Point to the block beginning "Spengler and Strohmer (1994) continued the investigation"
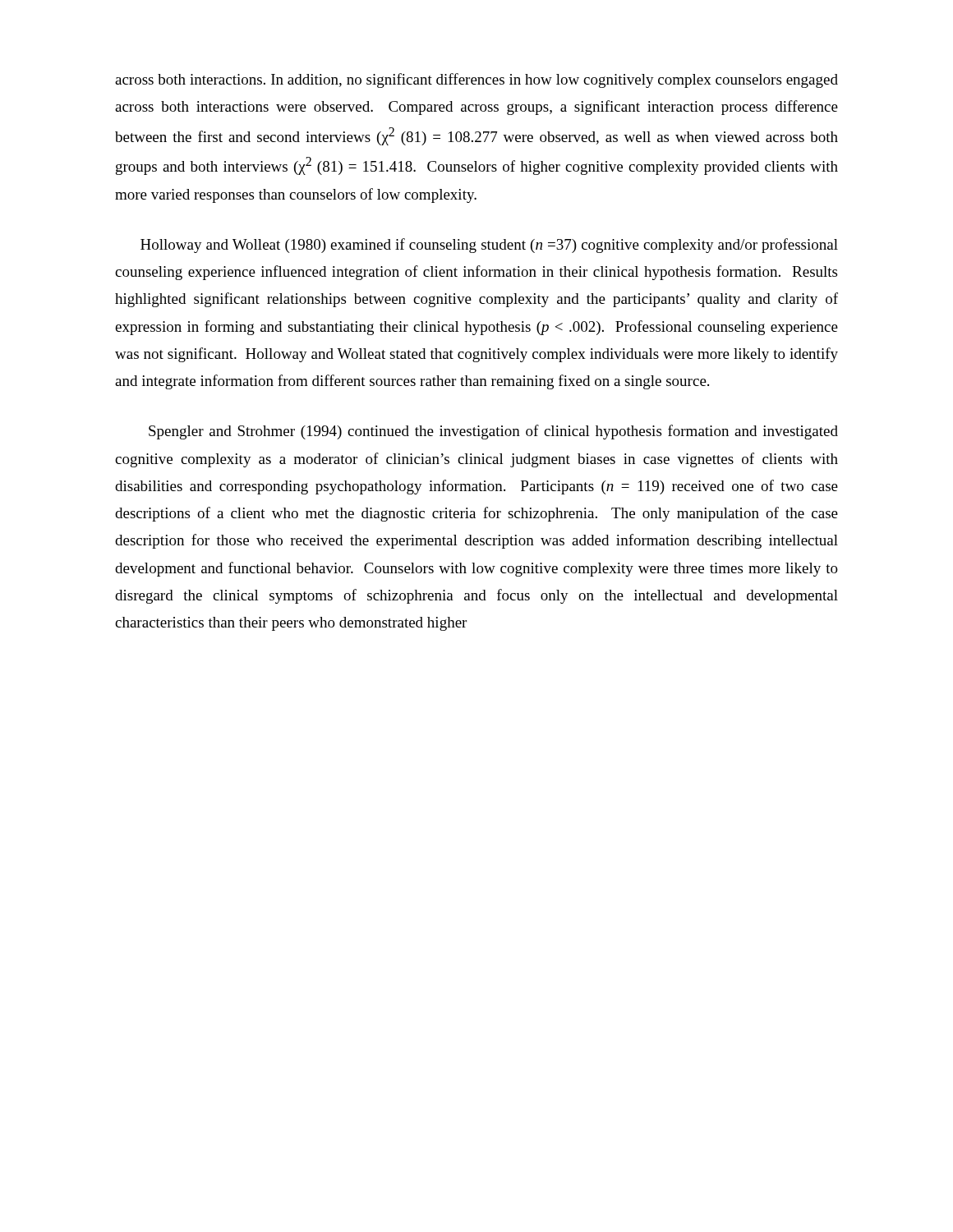Screen dimensions: 1232x953 click(476, 527)
